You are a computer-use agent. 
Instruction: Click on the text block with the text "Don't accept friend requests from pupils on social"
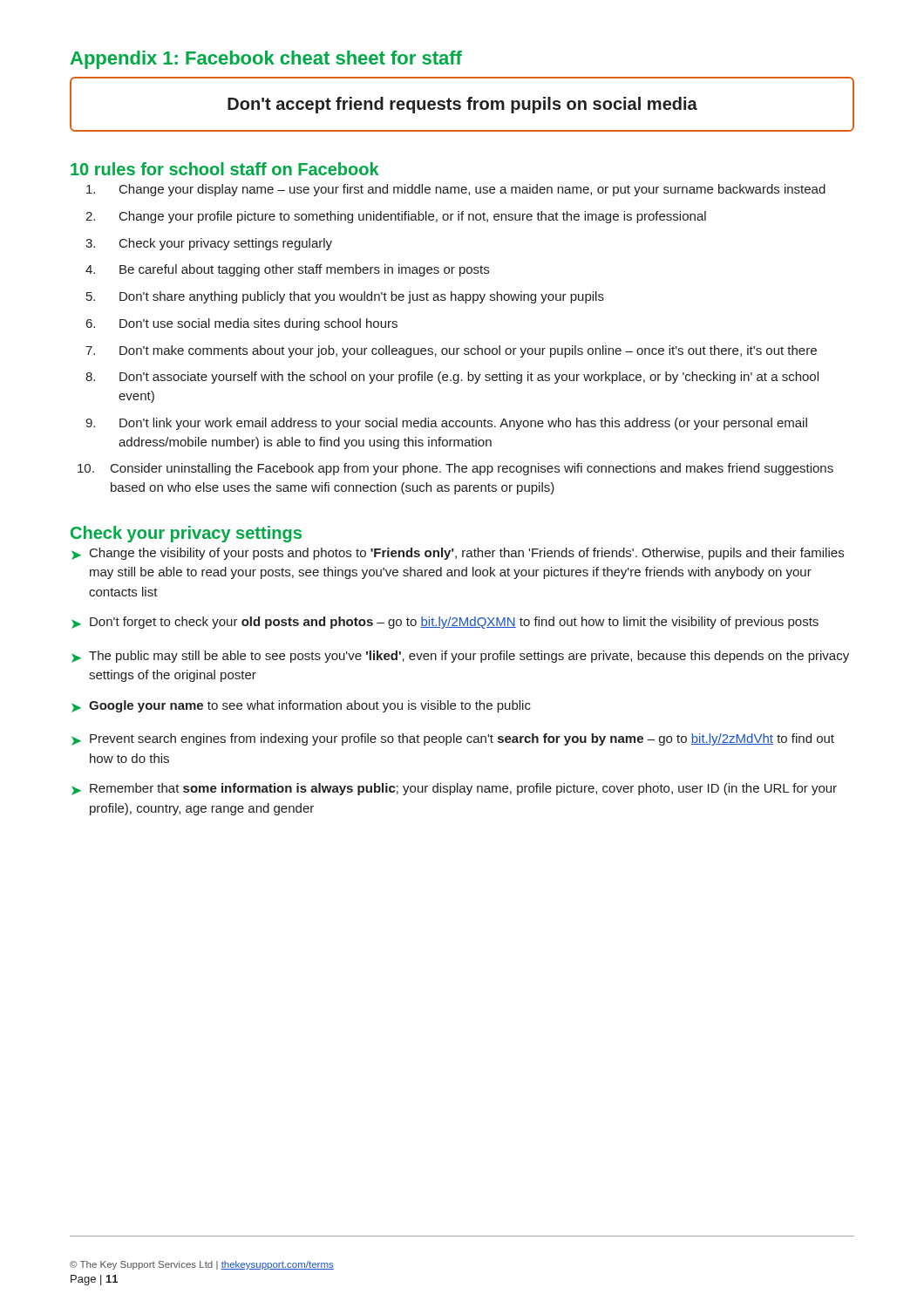462,104
